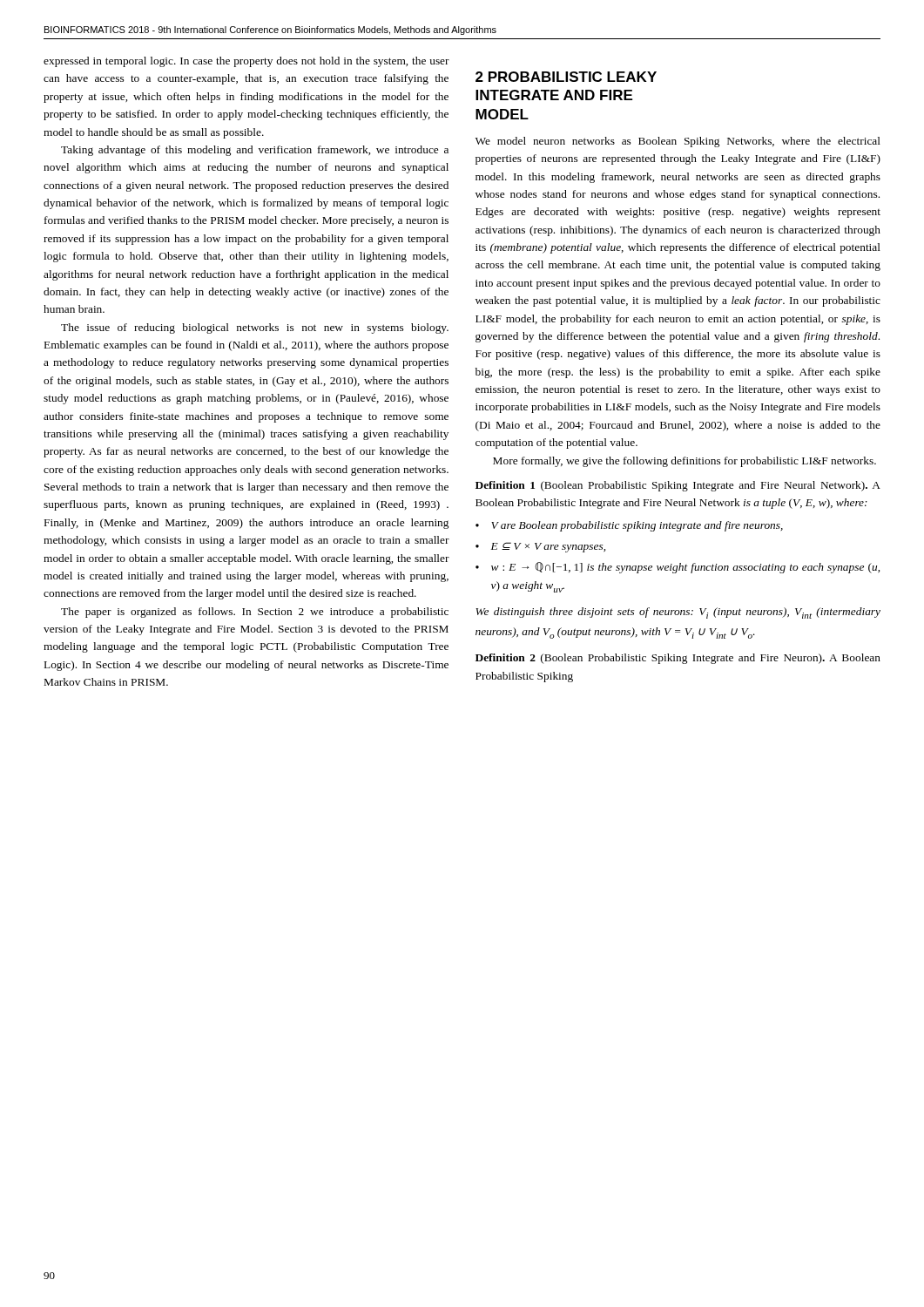Select the text block starting "The issue of reducing biological networks is not"
The height and width of the screenshot is (1307, 924).
(x=246, y=461)
